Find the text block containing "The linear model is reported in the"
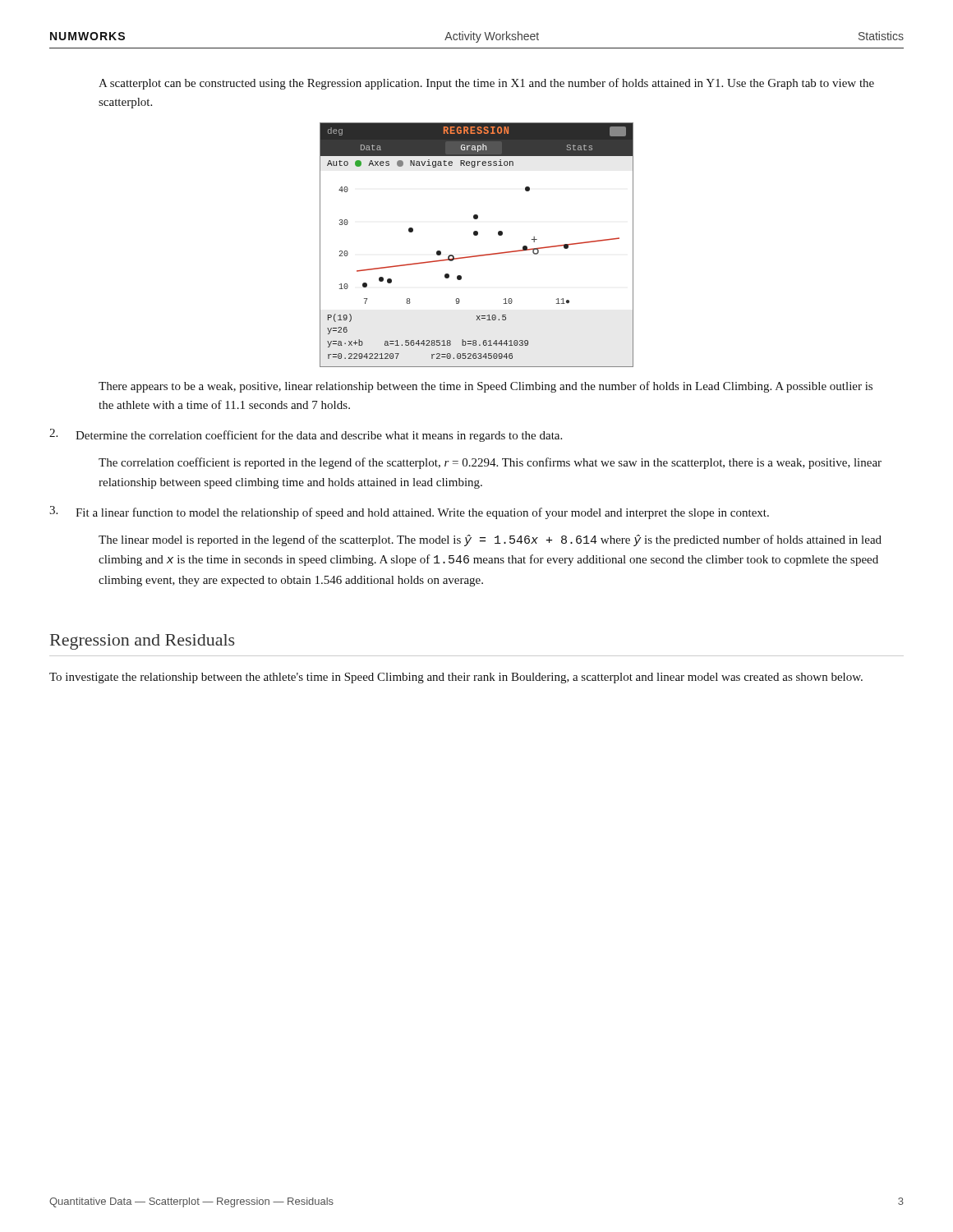Viewport: 953px width, 1232px height. pyautogui.click(x=490, y=560)
